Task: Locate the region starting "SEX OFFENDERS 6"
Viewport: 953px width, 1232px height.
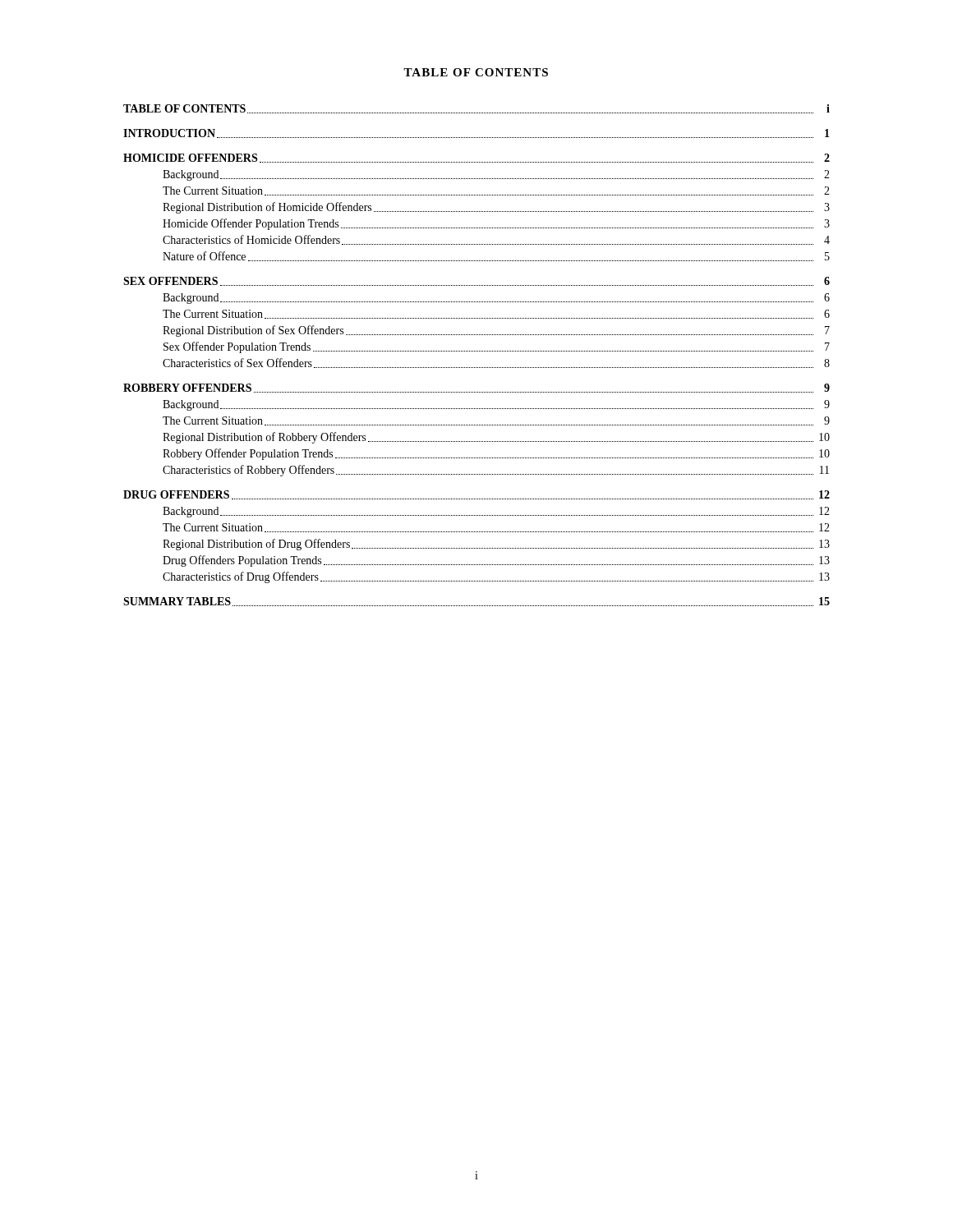Action: (476, 282)
